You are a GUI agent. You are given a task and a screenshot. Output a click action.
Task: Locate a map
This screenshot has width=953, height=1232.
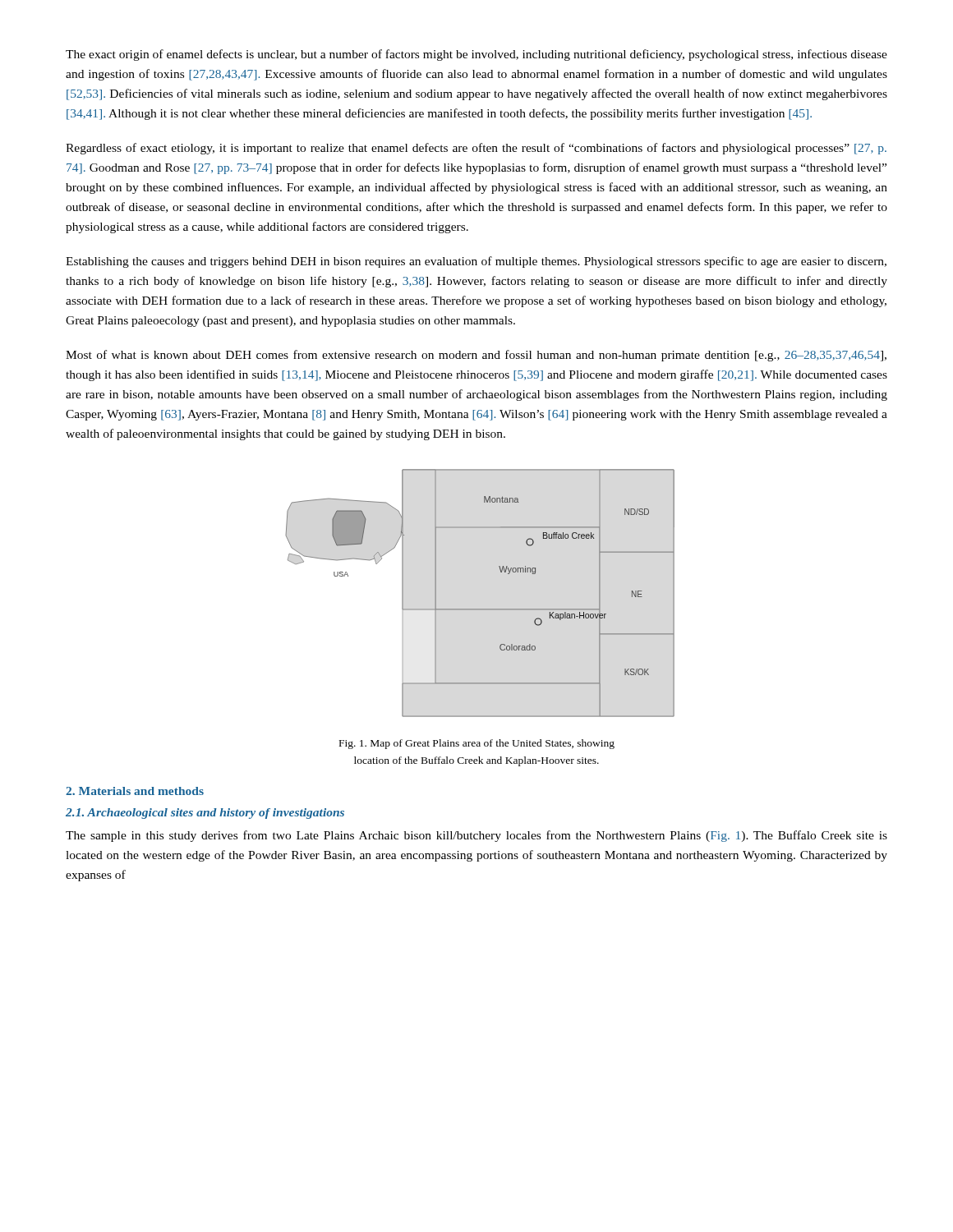coord(476,596)
